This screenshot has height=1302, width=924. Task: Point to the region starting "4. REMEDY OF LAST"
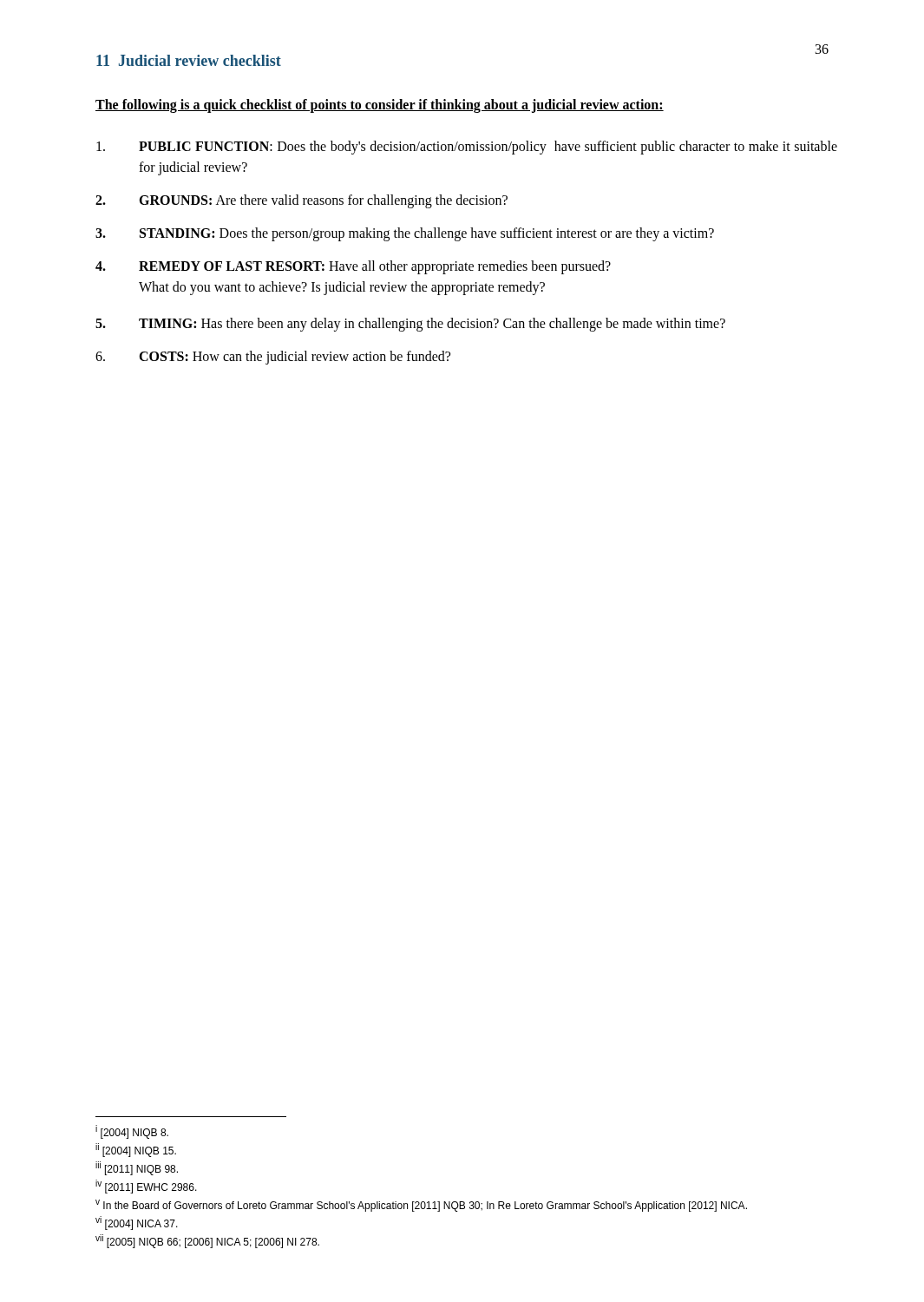click(466, 277)
